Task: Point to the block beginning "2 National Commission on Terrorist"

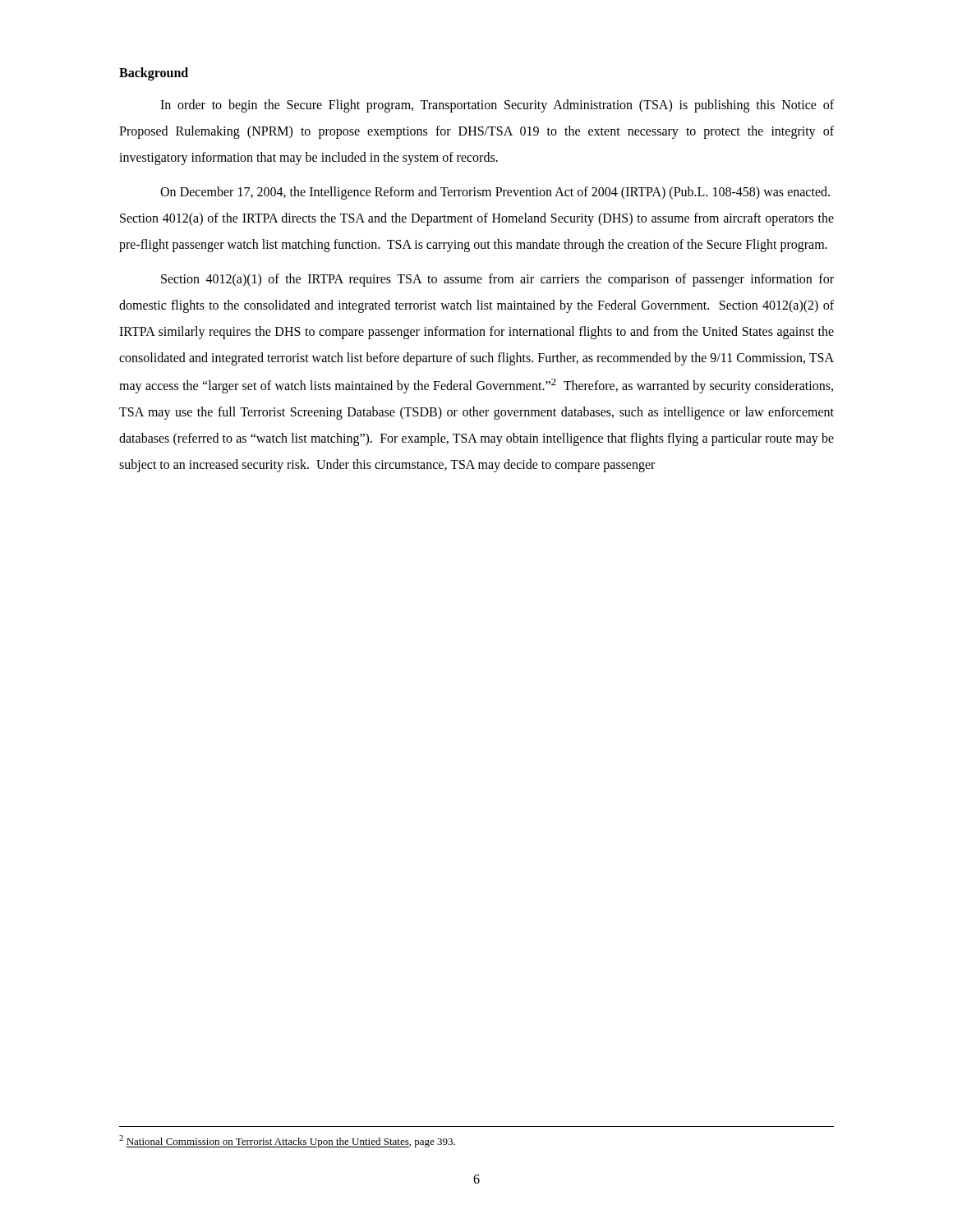Action: 287,1141
